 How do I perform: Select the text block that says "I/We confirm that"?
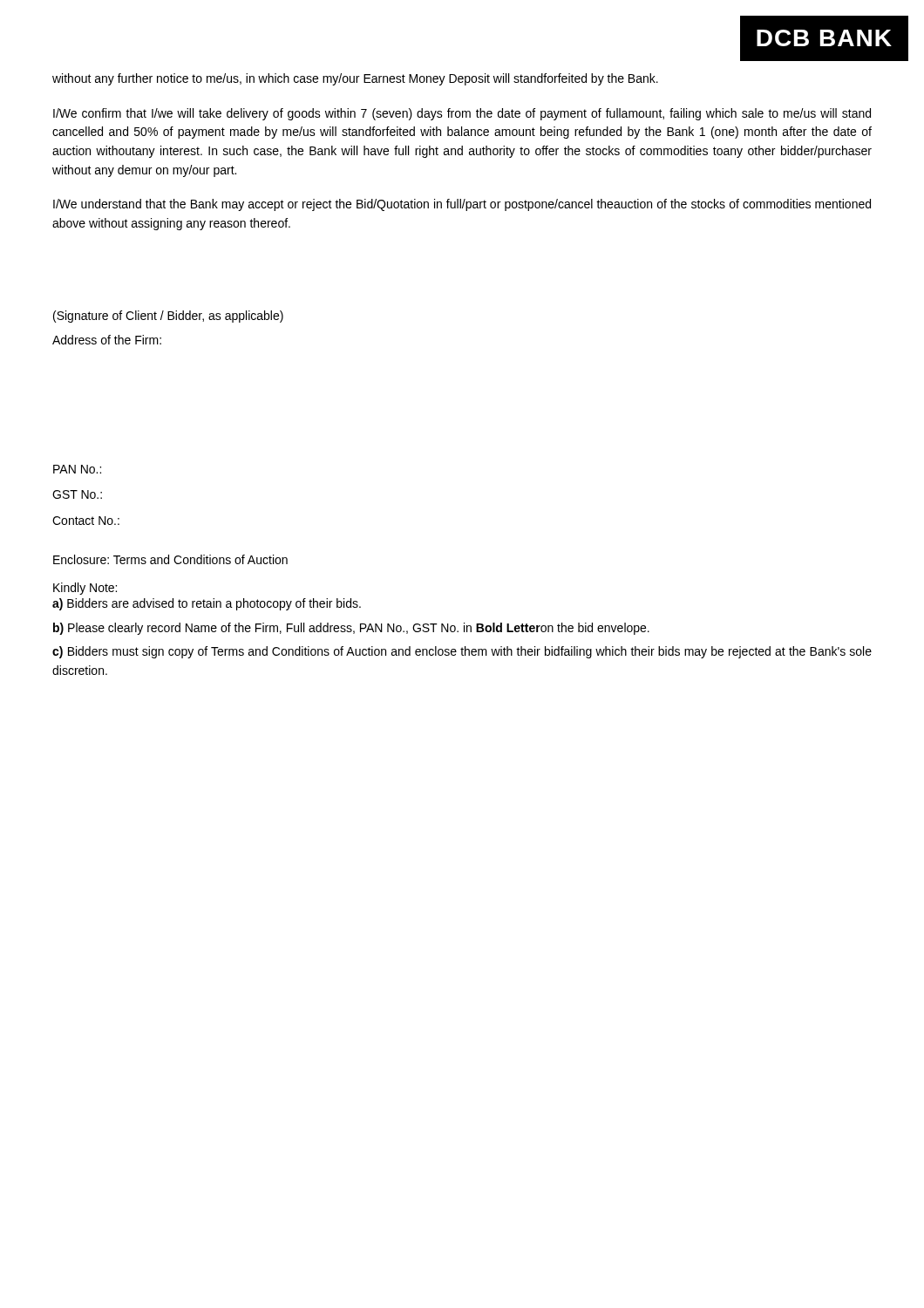(462, 141)
